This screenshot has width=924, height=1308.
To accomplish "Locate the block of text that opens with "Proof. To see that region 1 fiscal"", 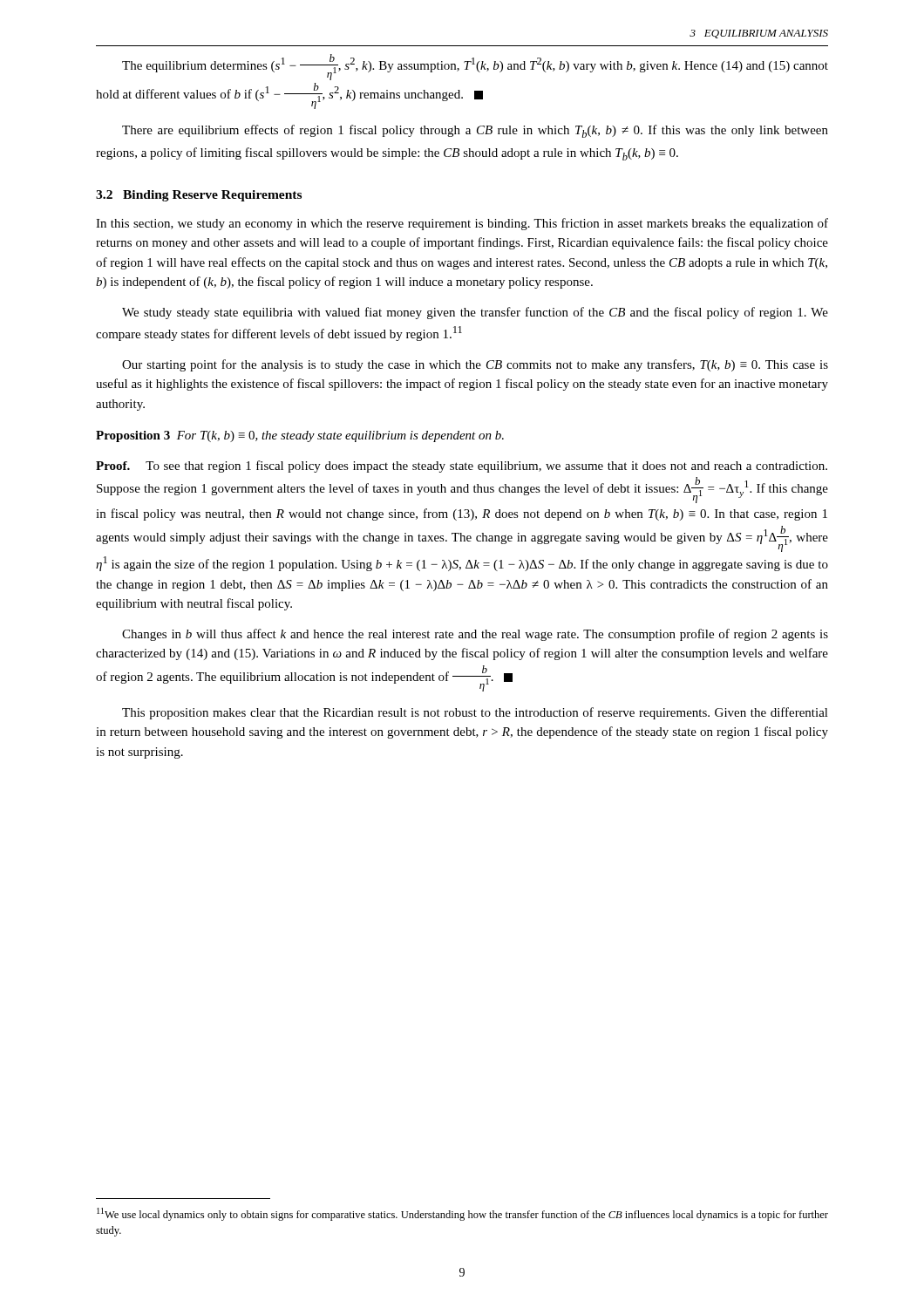I will pyautogui.click(x=462, y=535).
